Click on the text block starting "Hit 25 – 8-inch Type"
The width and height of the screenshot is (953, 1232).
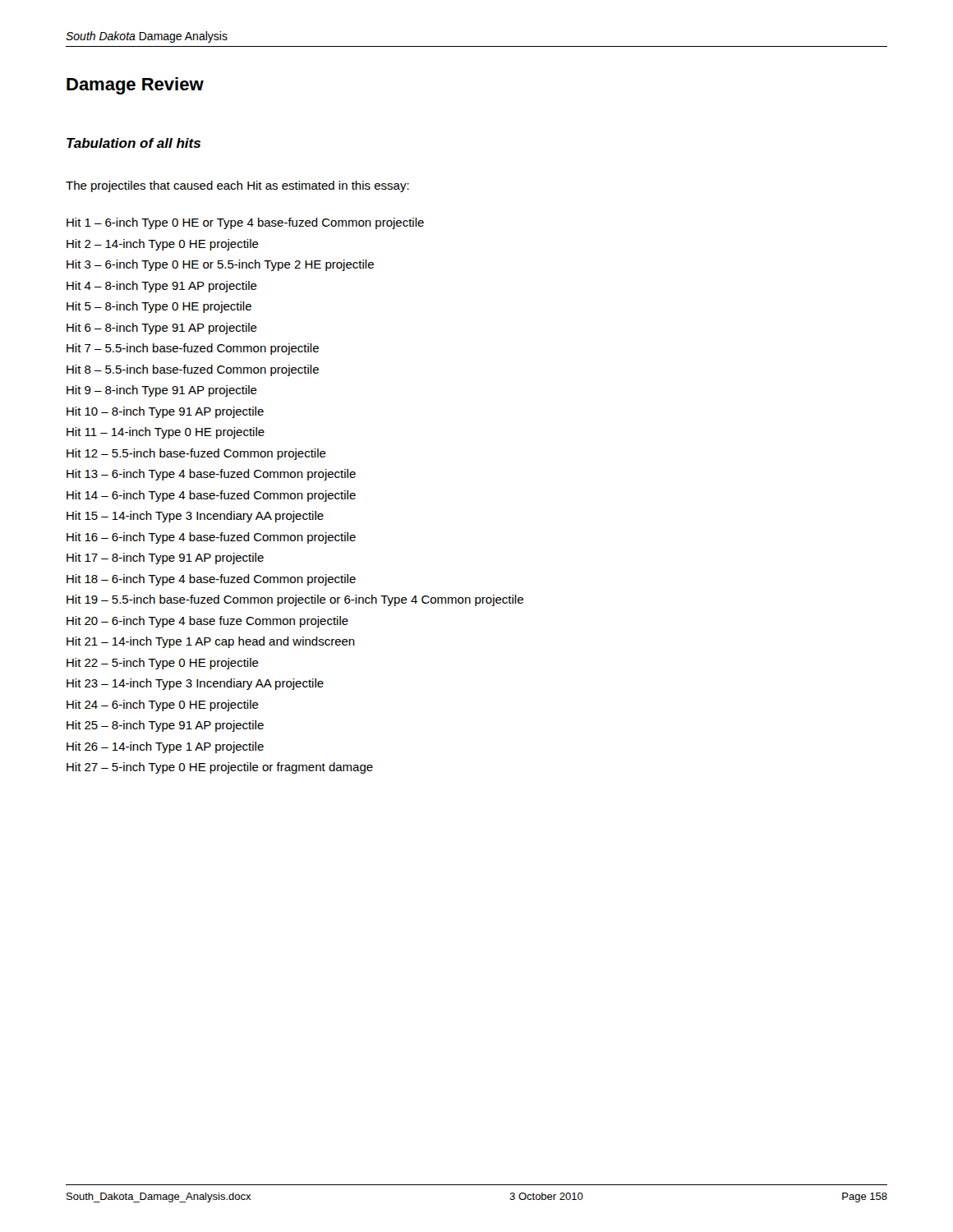[x=165, y=725]
